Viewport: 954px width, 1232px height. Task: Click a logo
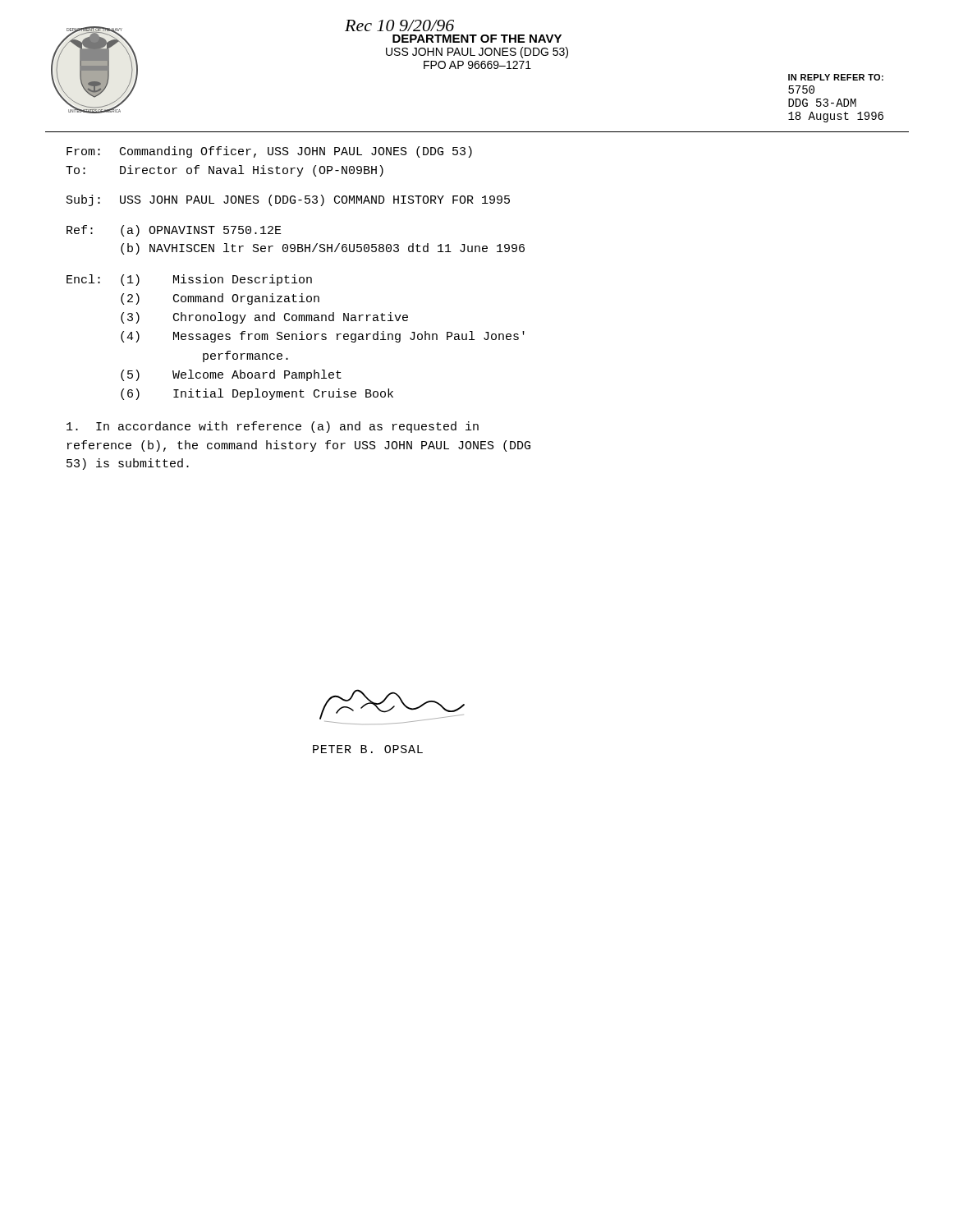click(94, 70)
